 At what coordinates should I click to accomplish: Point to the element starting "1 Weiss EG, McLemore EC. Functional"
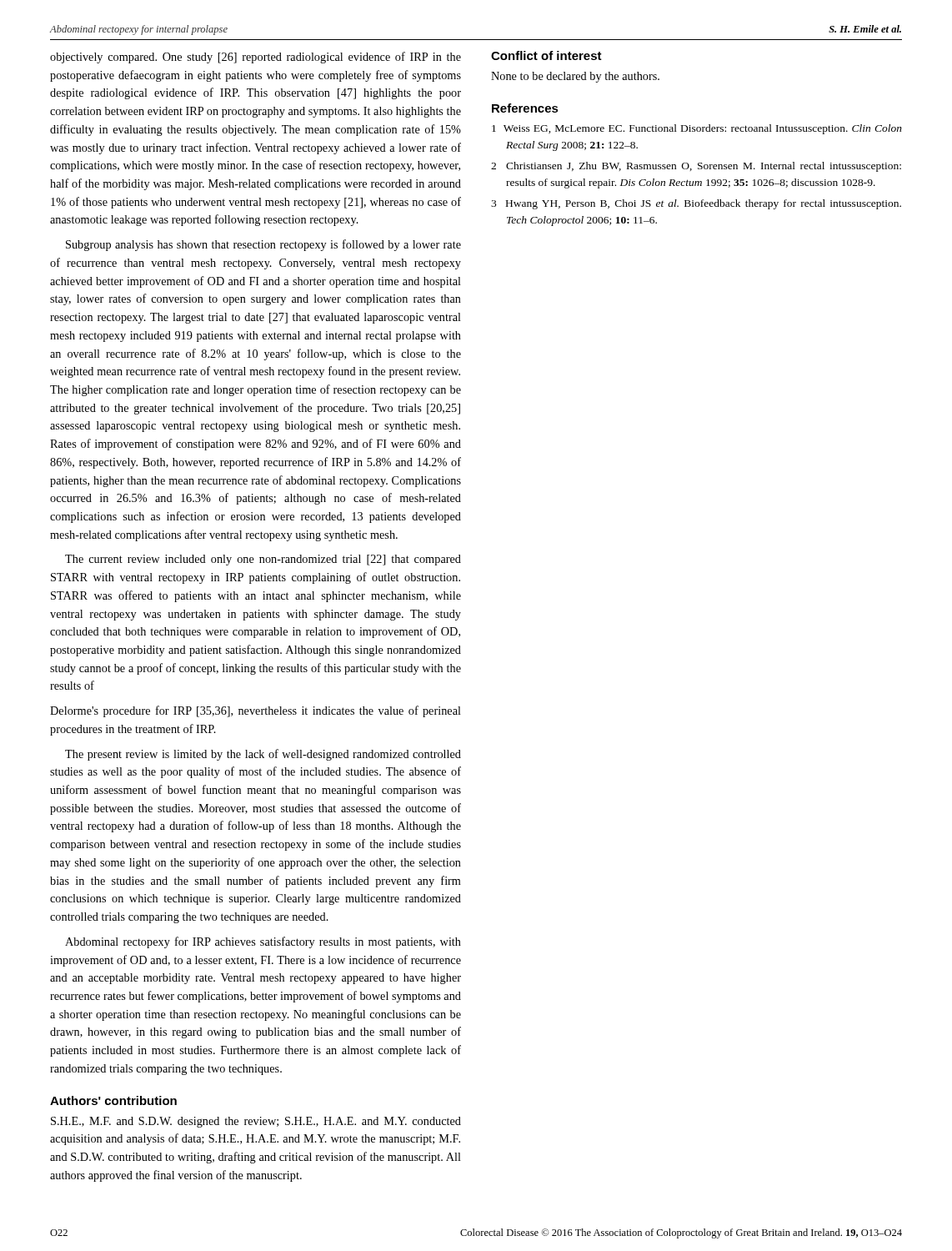[697, 136]
